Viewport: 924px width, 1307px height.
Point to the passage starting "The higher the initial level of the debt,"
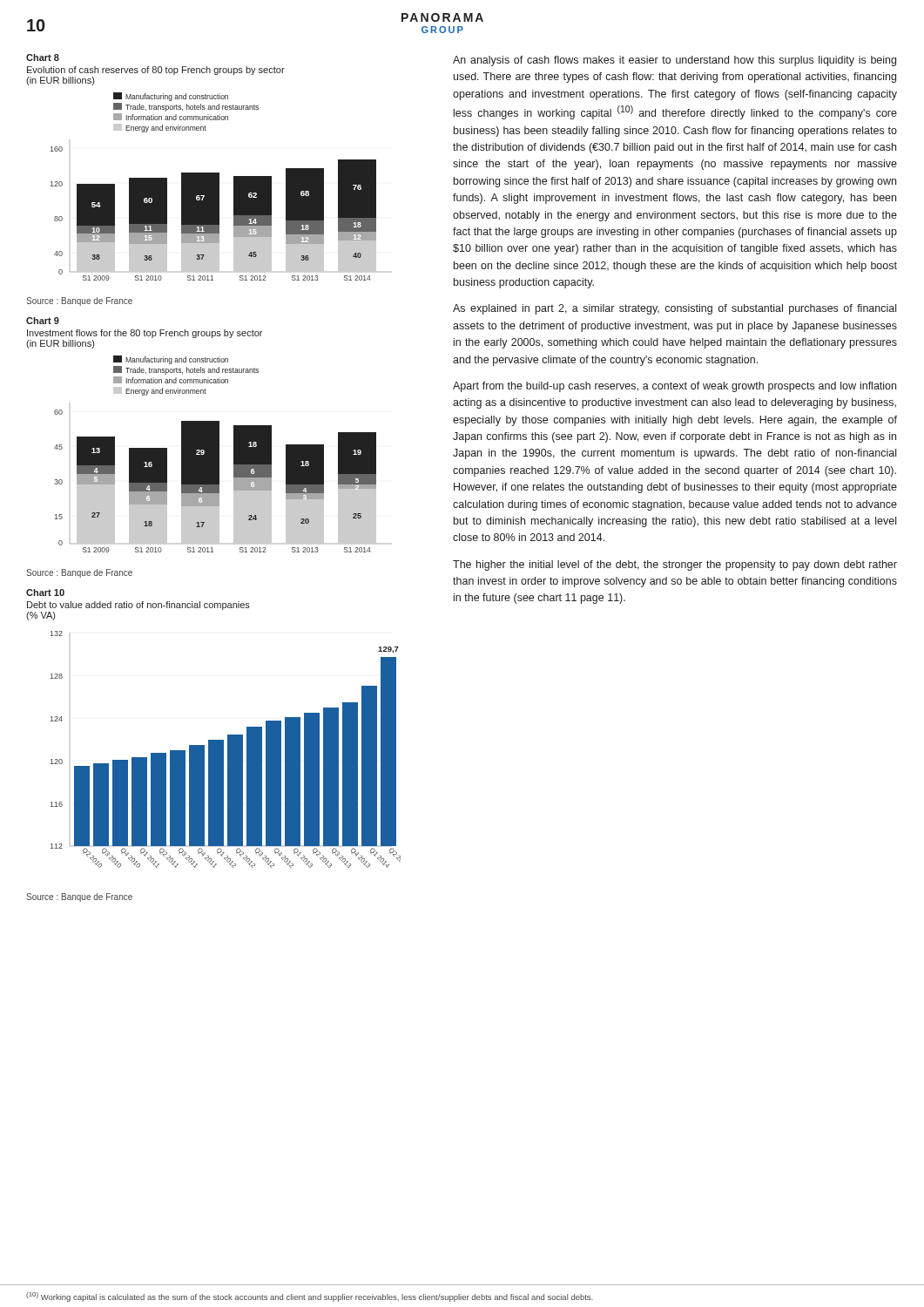click(675, 581)
